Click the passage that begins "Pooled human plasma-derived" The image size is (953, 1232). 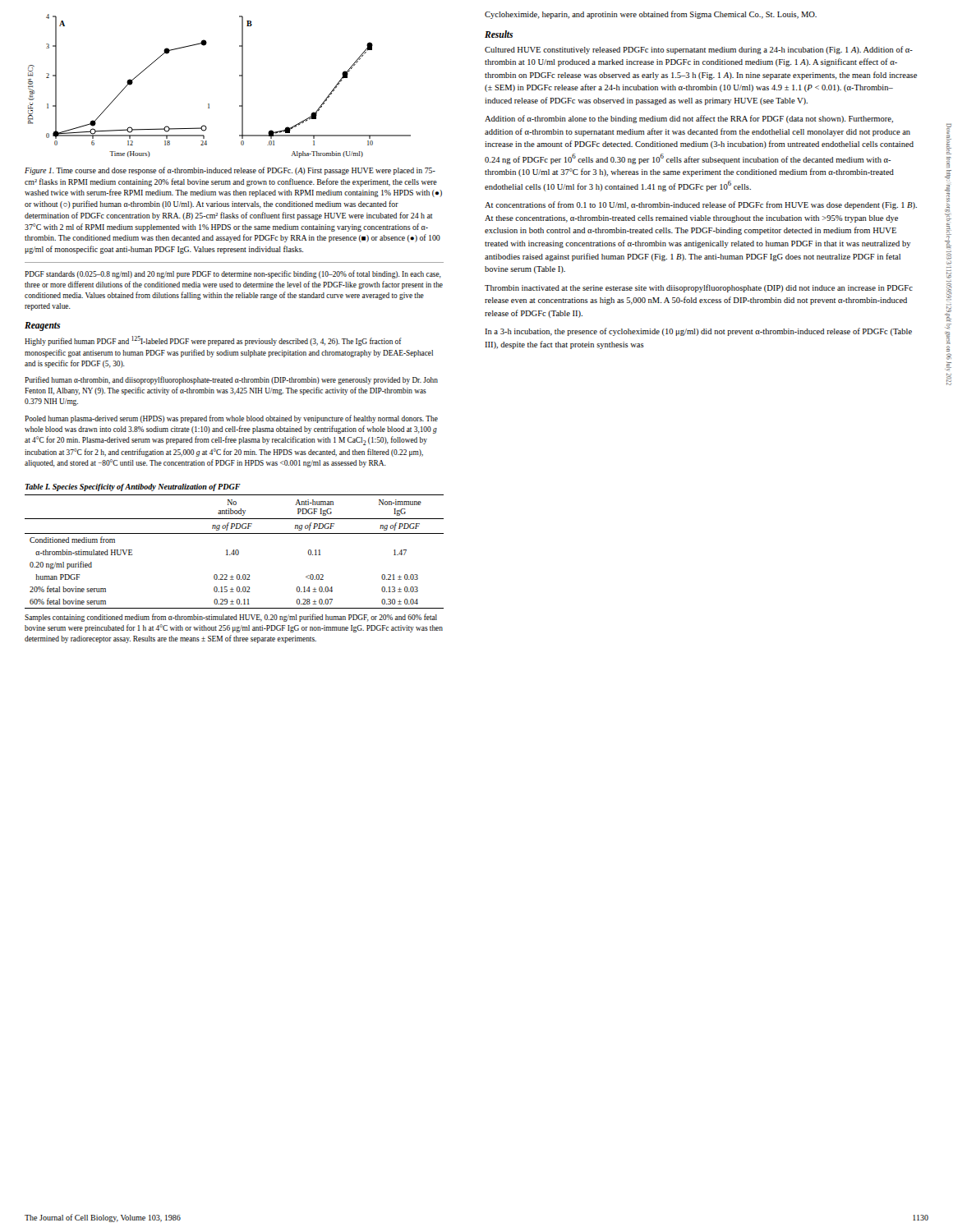point(231,441)
